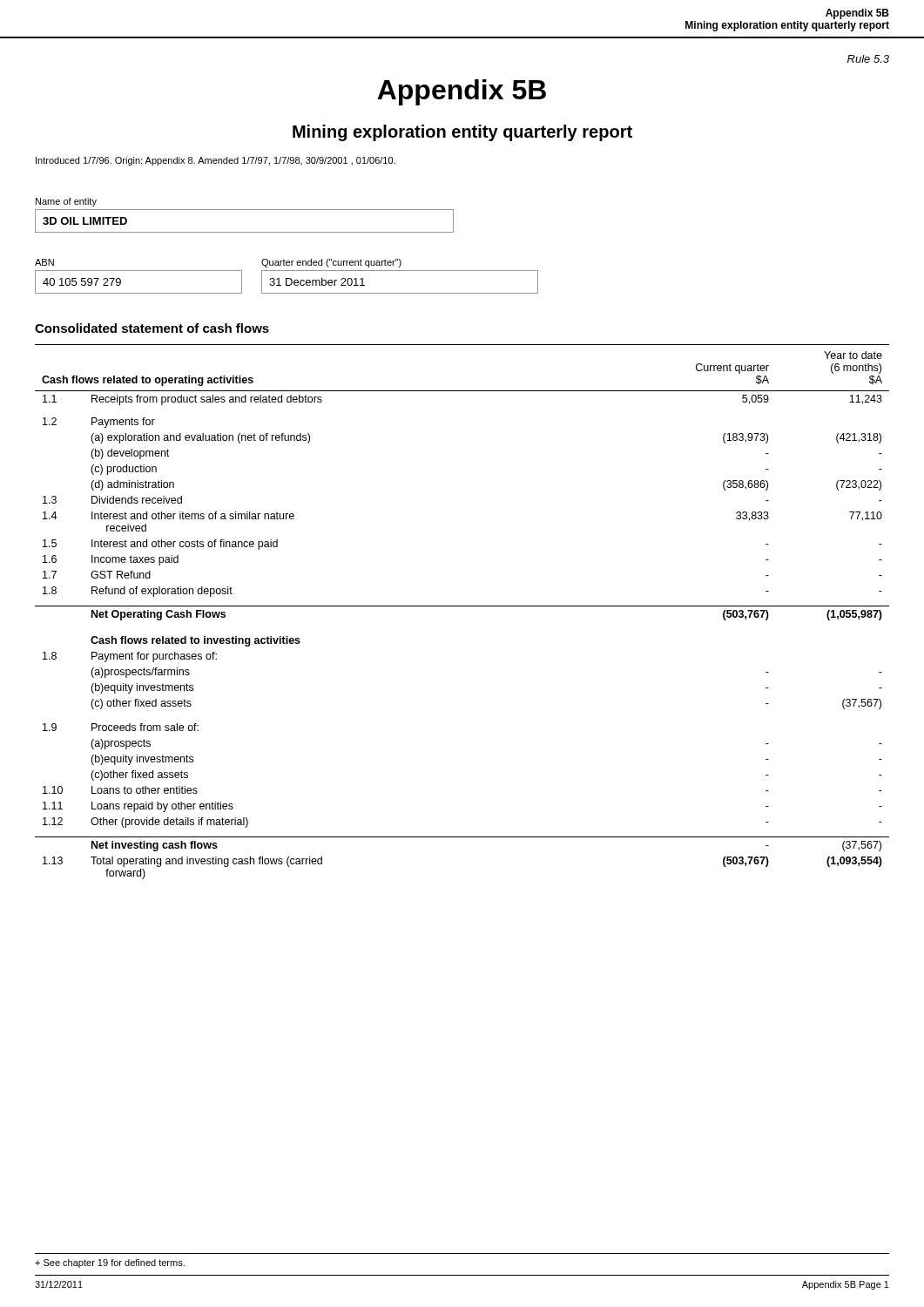Find the text starting "Rule 5.3"
924x1307 pixels.
point(868,59)
